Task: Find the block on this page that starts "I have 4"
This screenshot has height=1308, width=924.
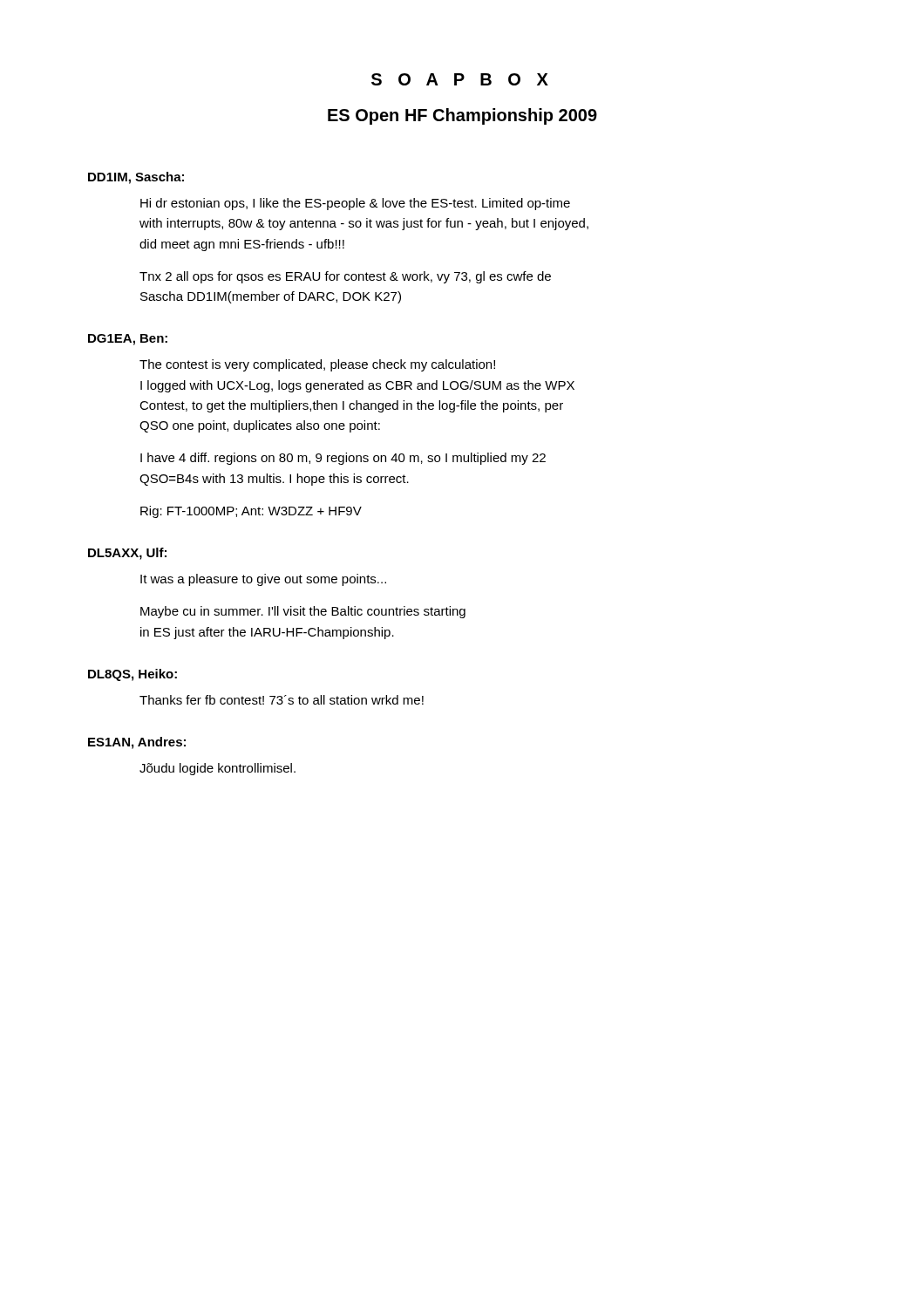Action: pyautogui.click(x=343, y=468)
